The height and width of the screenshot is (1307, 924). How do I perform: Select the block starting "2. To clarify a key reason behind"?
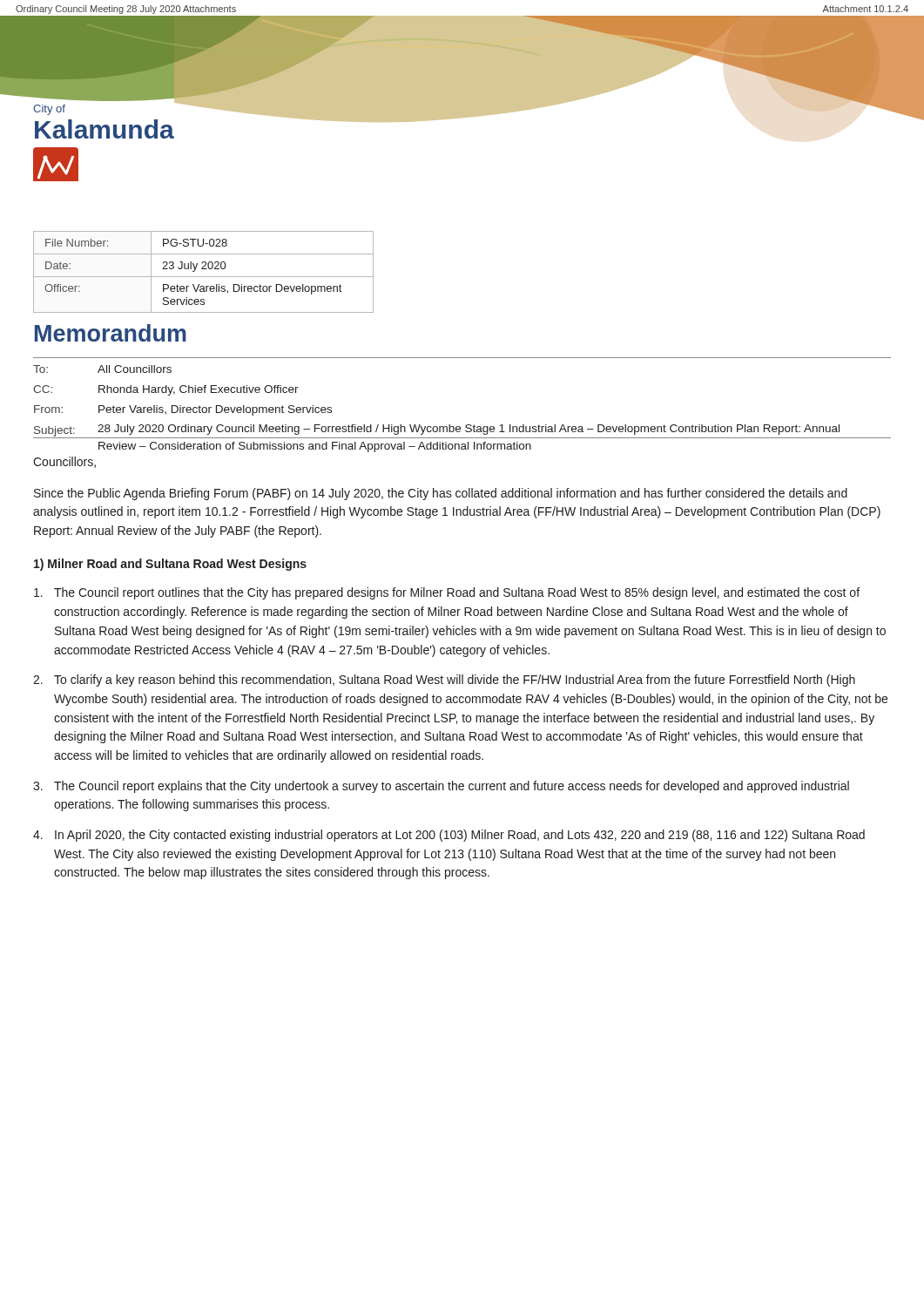pyautogui.click(x=462, y=718)
